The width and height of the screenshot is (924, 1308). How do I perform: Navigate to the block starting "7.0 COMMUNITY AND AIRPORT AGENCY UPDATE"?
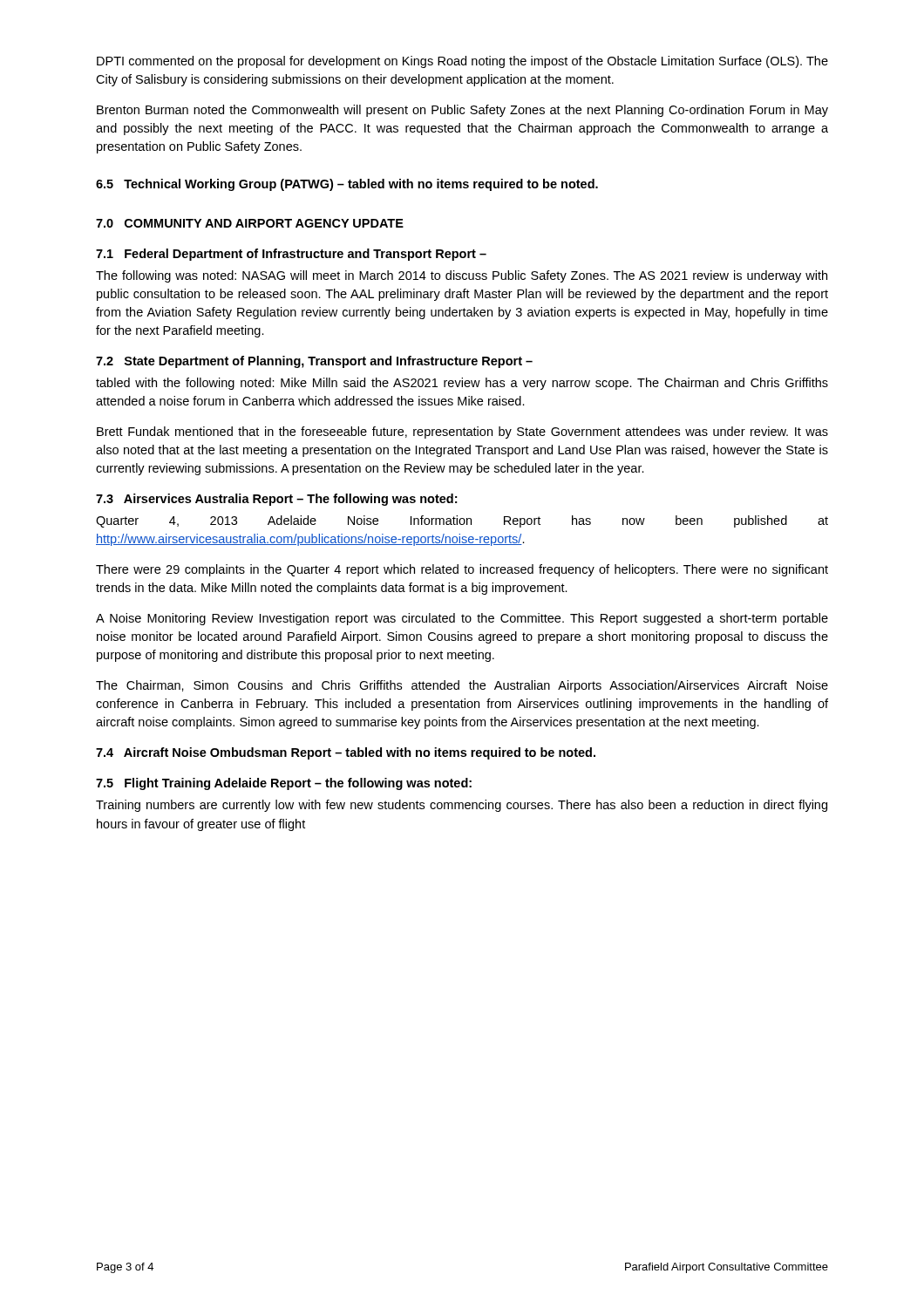point(250,223)
